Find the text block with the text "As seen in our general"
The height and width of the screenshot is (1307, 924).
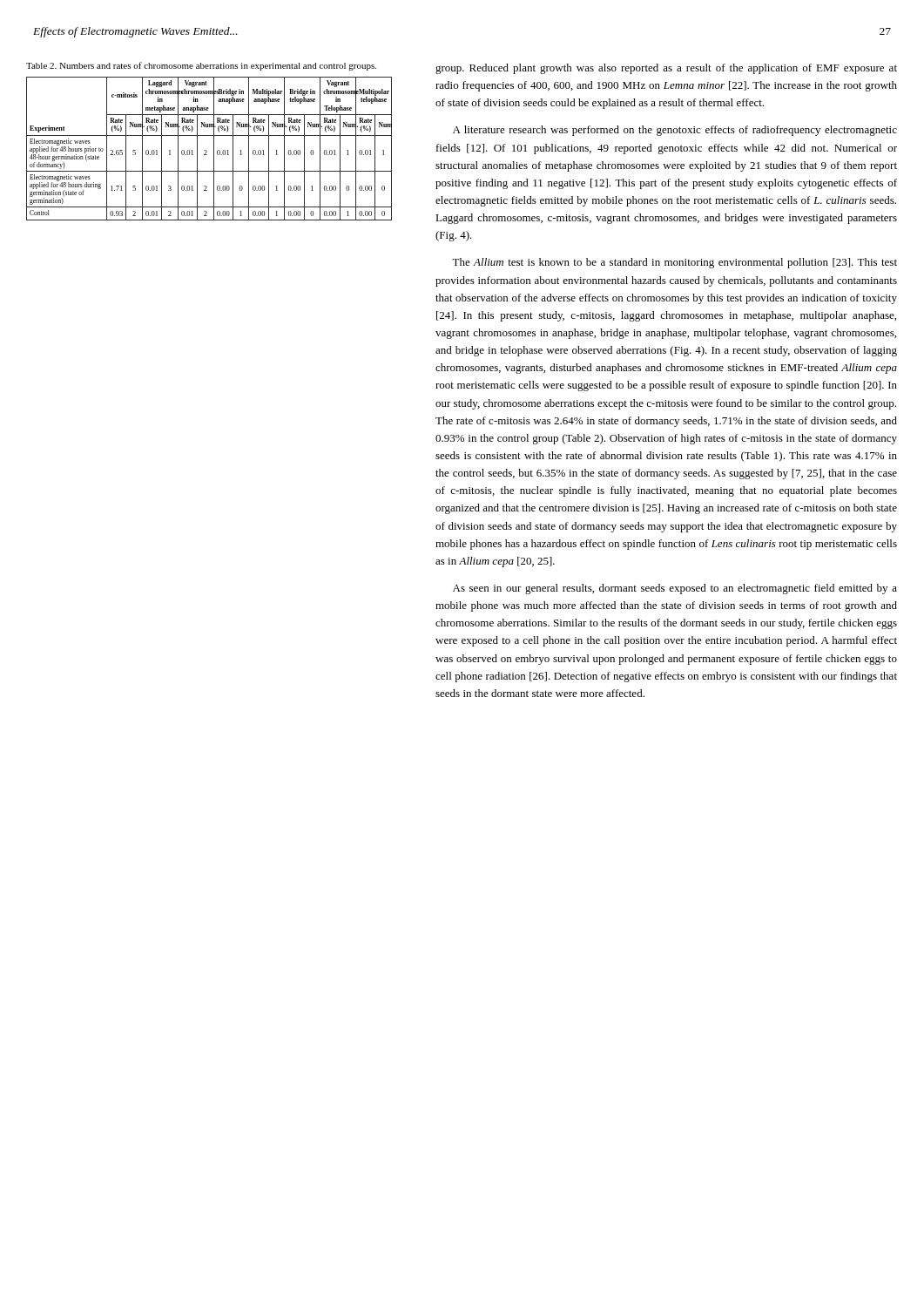666,641
